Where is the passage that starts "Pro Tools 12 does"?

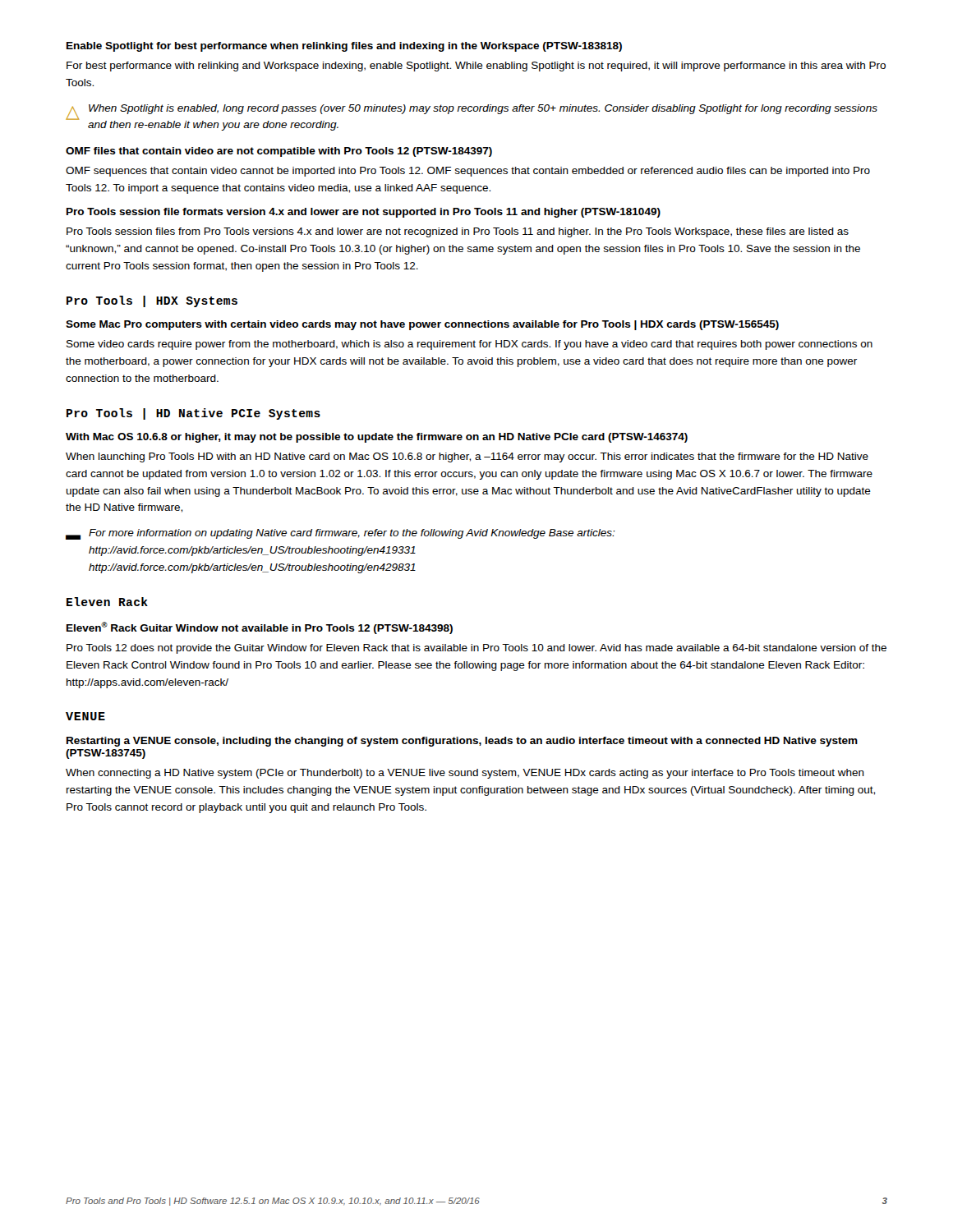tap(476, 664)
